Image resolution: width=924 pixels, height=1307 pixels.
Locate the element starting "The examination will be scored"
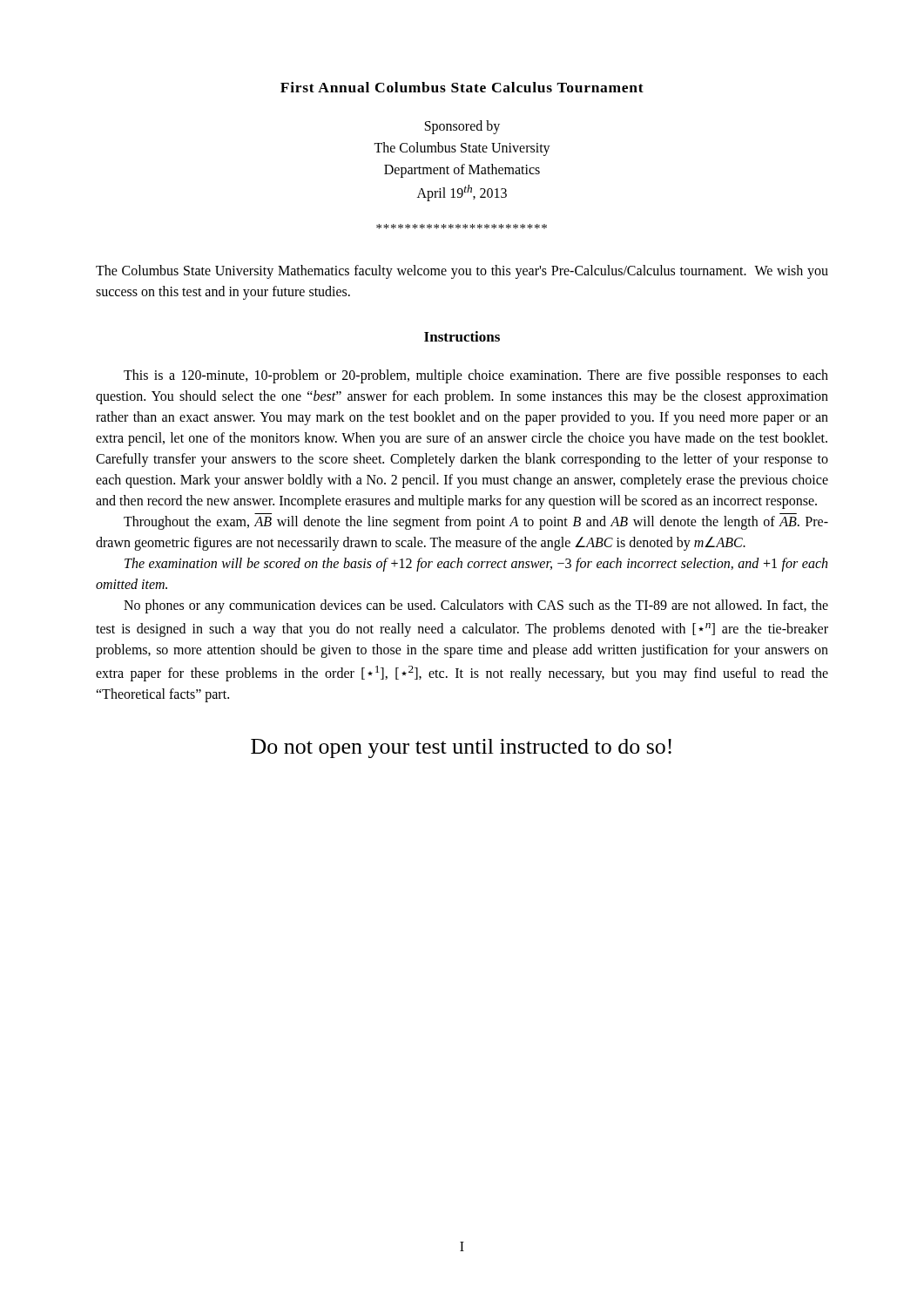pos(462,574)
